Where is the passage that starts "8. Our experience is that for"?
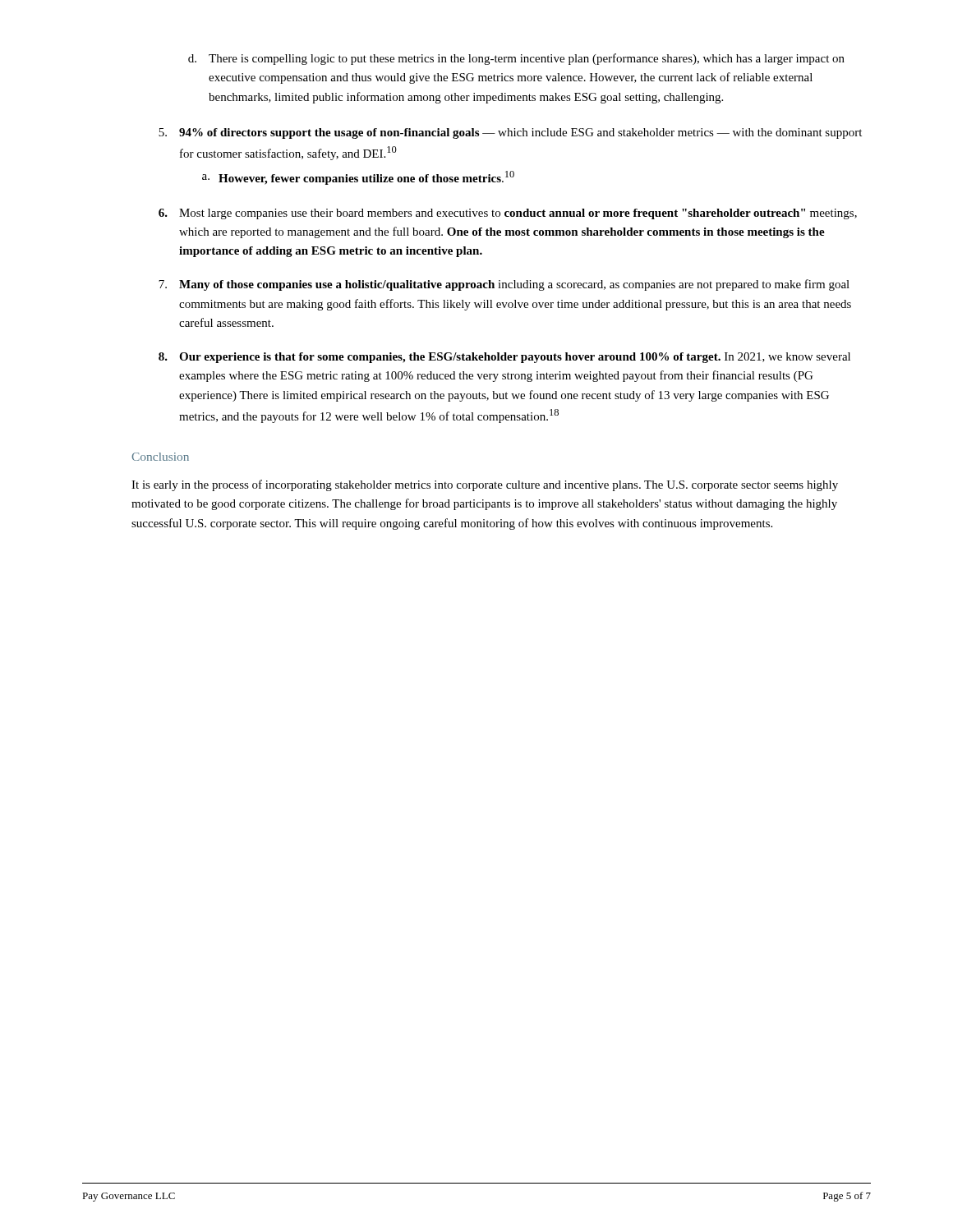The width and height of the screenshot is (953, 1232). pos(501,387)
